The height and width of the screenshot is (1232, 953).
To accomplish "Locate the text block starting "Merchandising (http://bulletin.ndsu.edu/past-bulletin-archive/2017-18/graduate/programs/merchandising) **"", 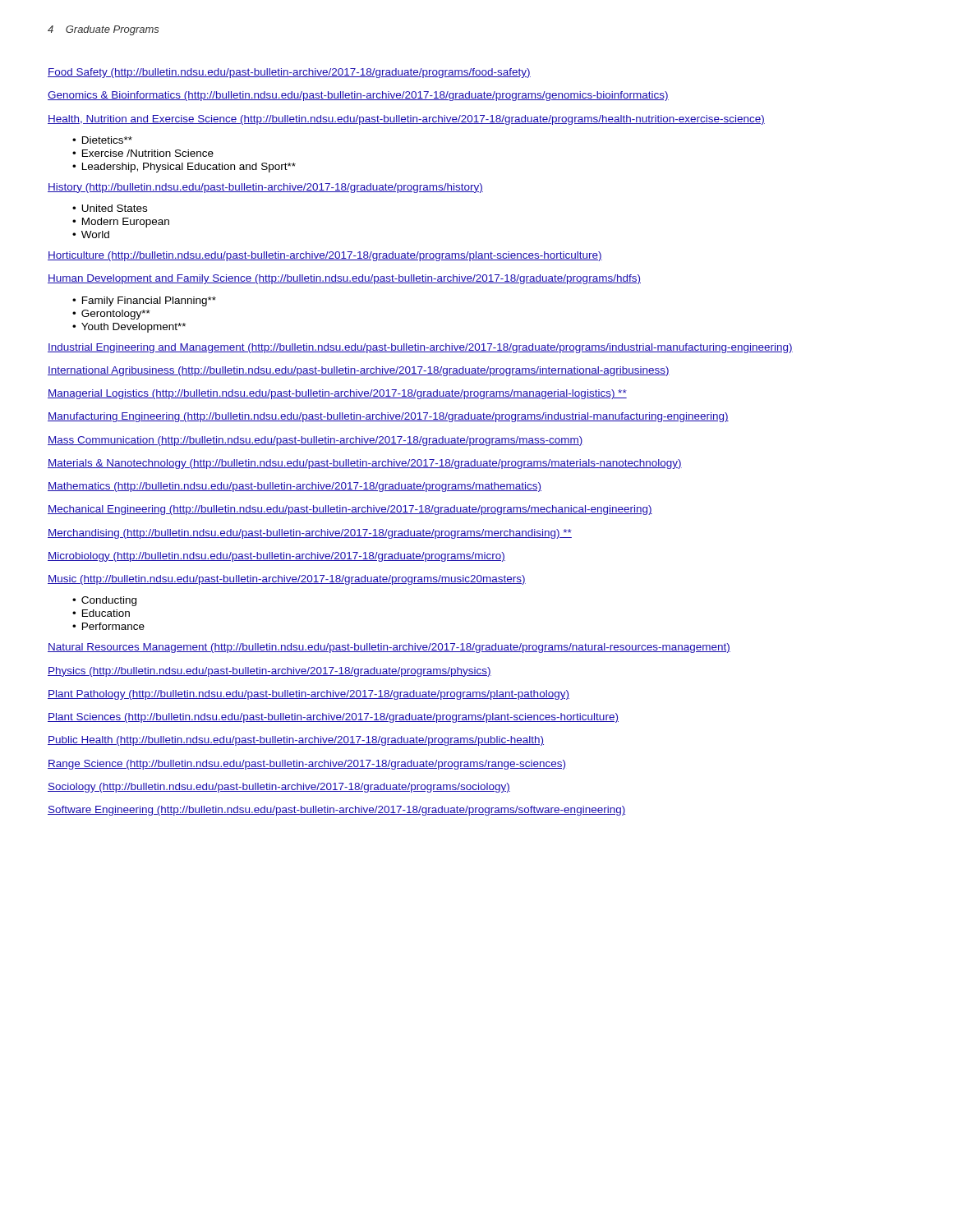I will [310, 532].
